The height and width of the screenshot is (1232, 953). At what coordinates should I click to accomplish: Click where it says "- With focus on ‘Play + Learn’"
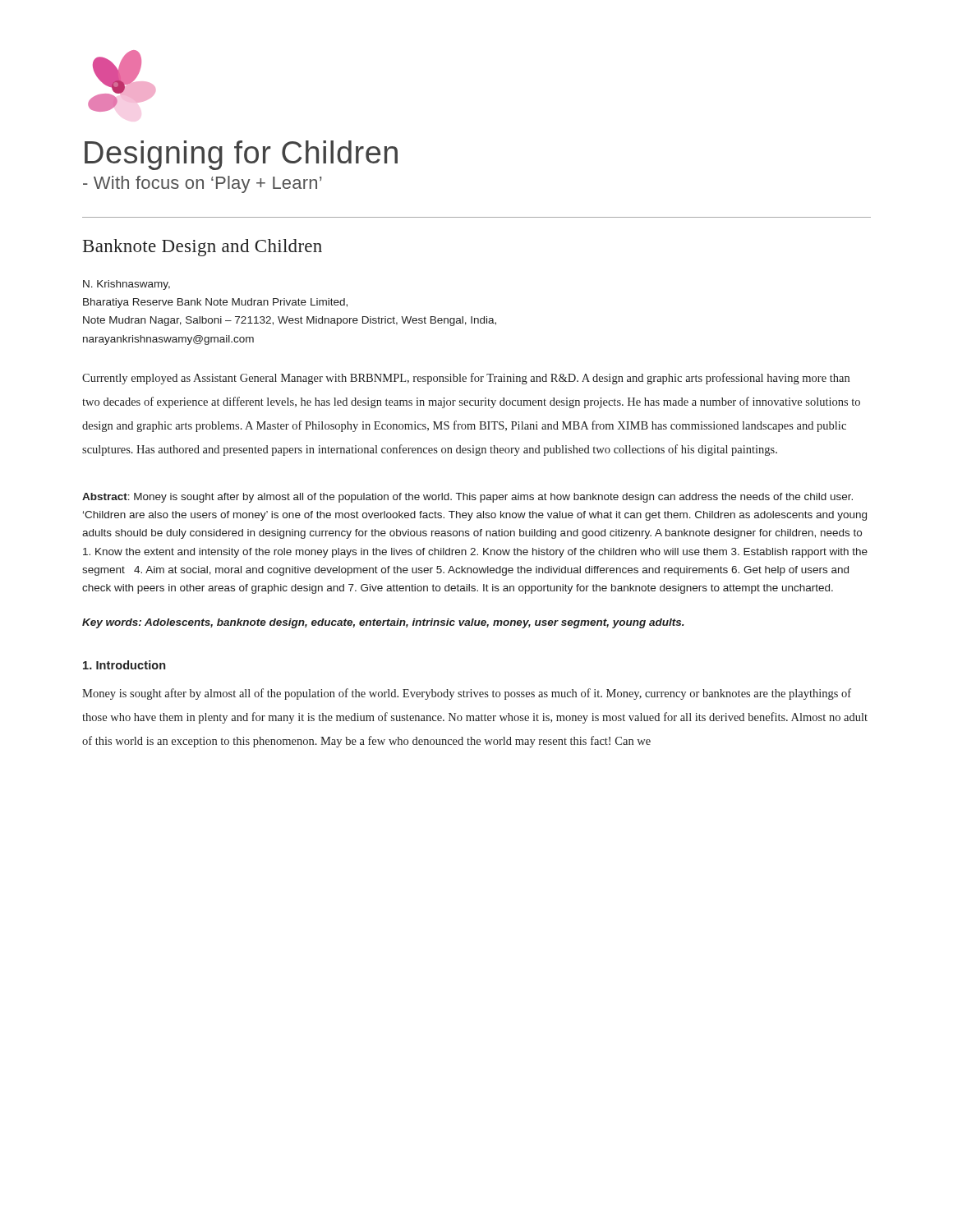[202, 183]
